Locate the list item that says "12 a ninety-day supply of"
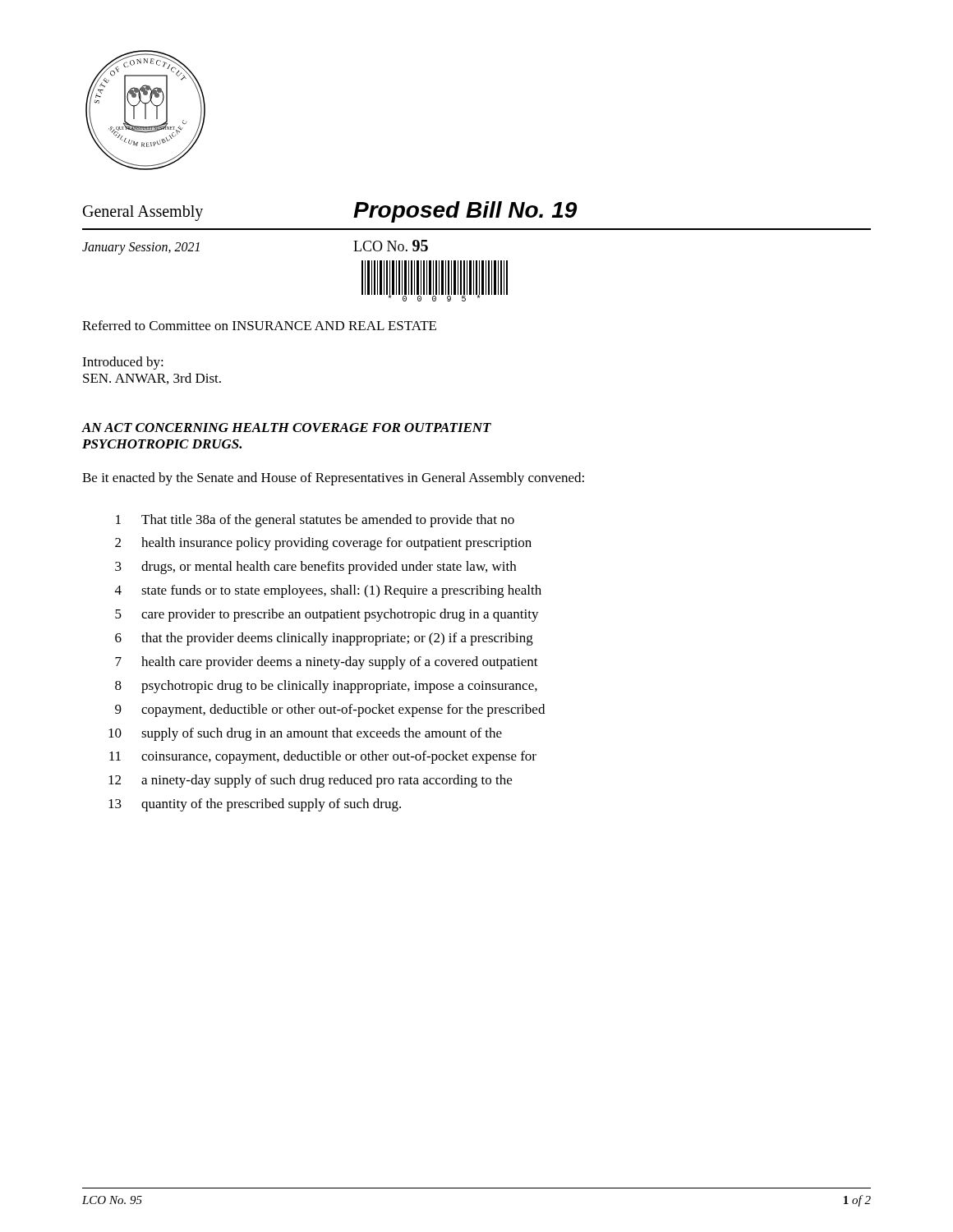Screen dimensions: 1232x953 pyautogui.click(x=476, y=781)
